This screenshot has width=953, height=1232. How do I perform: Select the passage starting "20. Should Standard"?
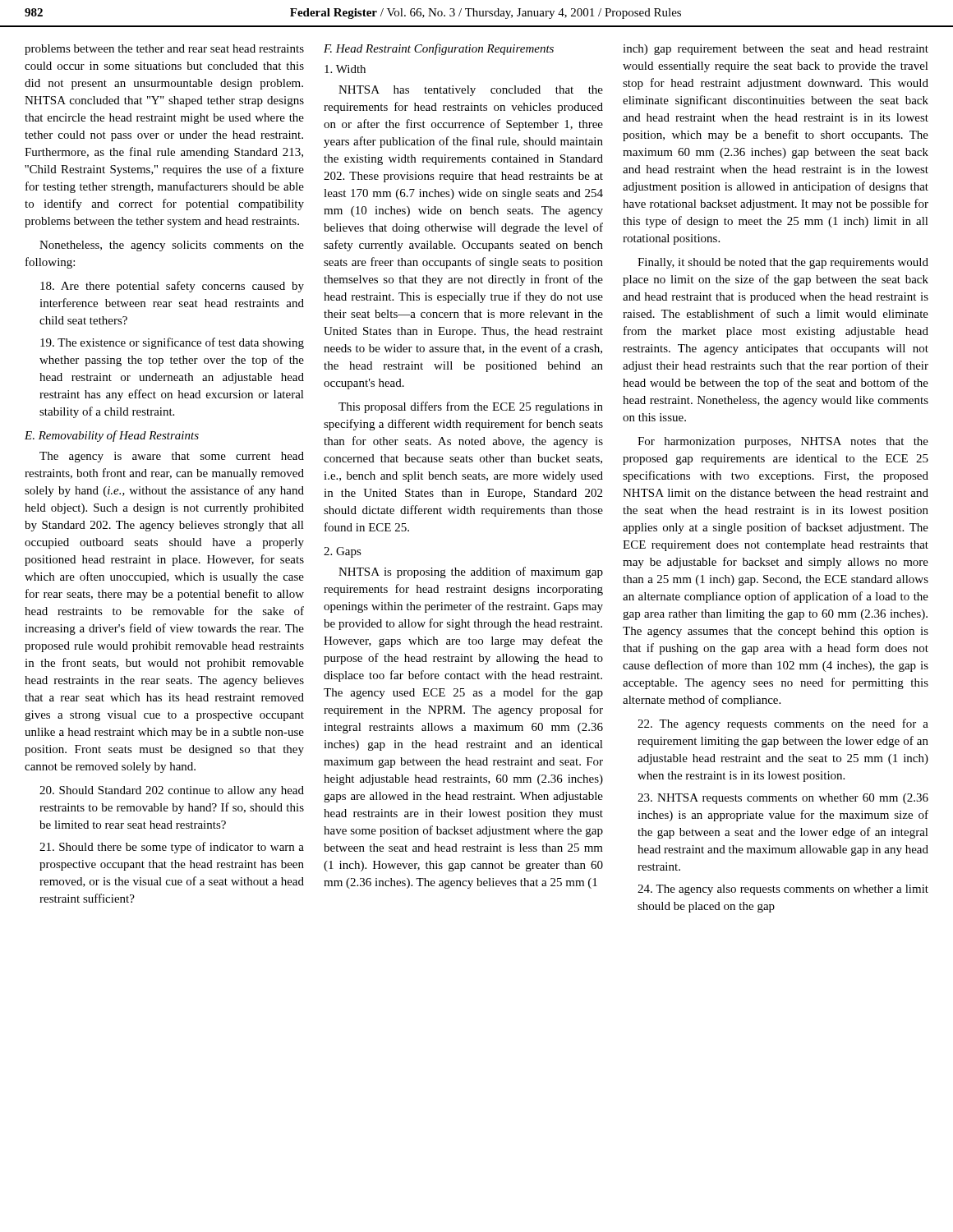pyautogui.click(x=164, y=808)
